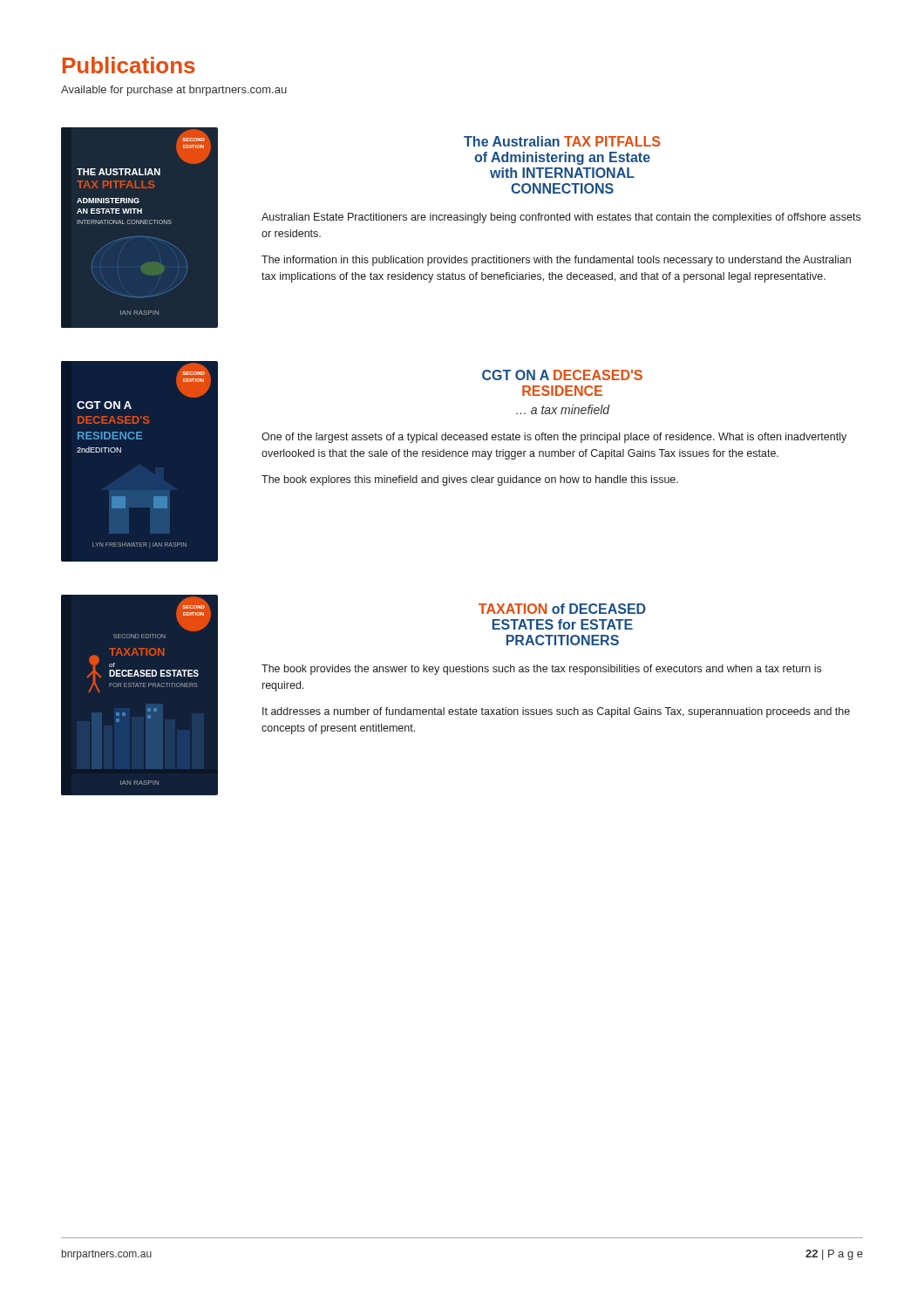Select the text block that reads "Australian Estate Practitioners"
This screenshot has height=1308, width=924.
[x=562, y=247]
